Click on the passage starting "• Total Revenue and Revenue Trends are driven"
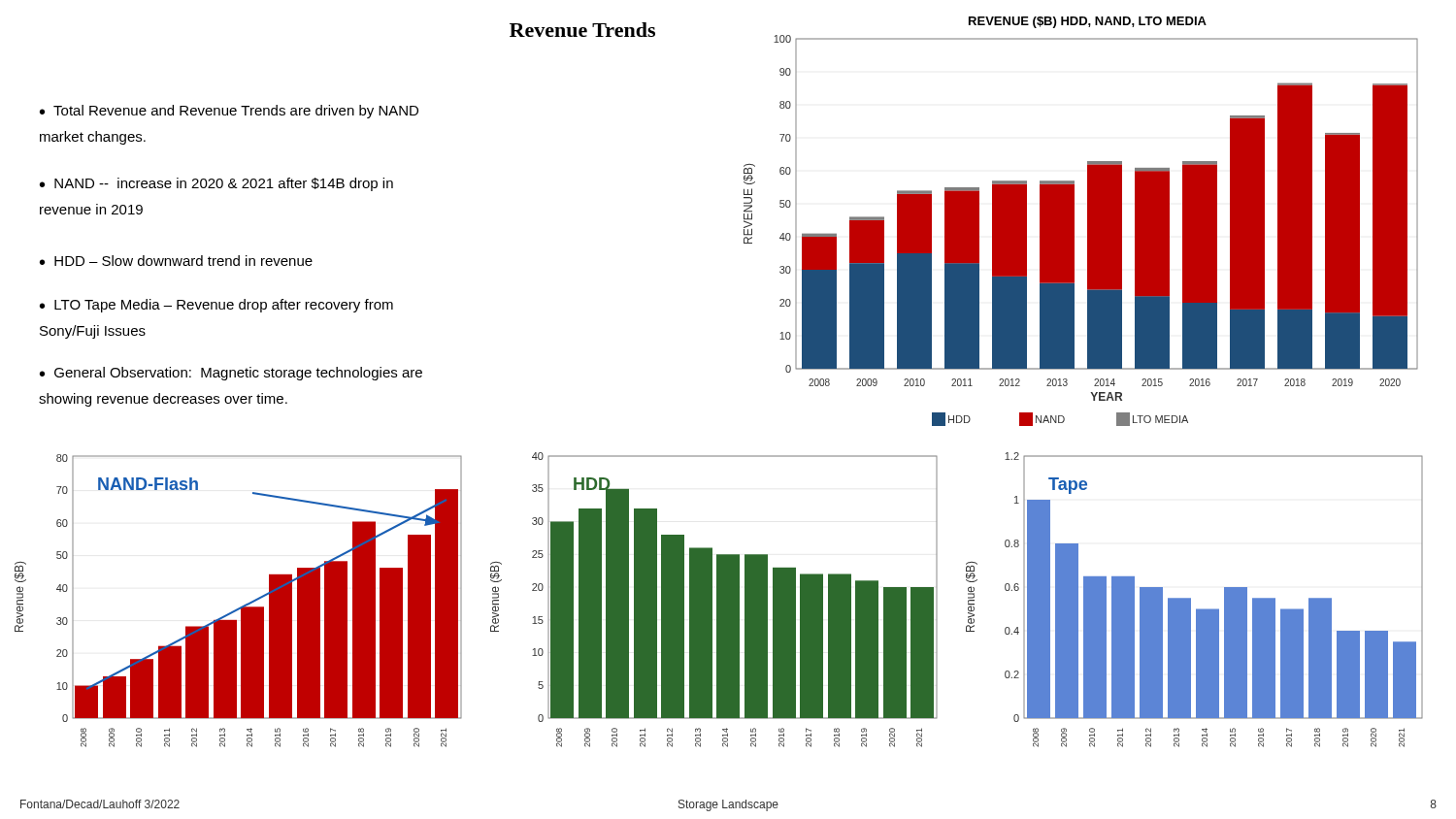The image size is (1456, 819). click(x=229, y=123)
